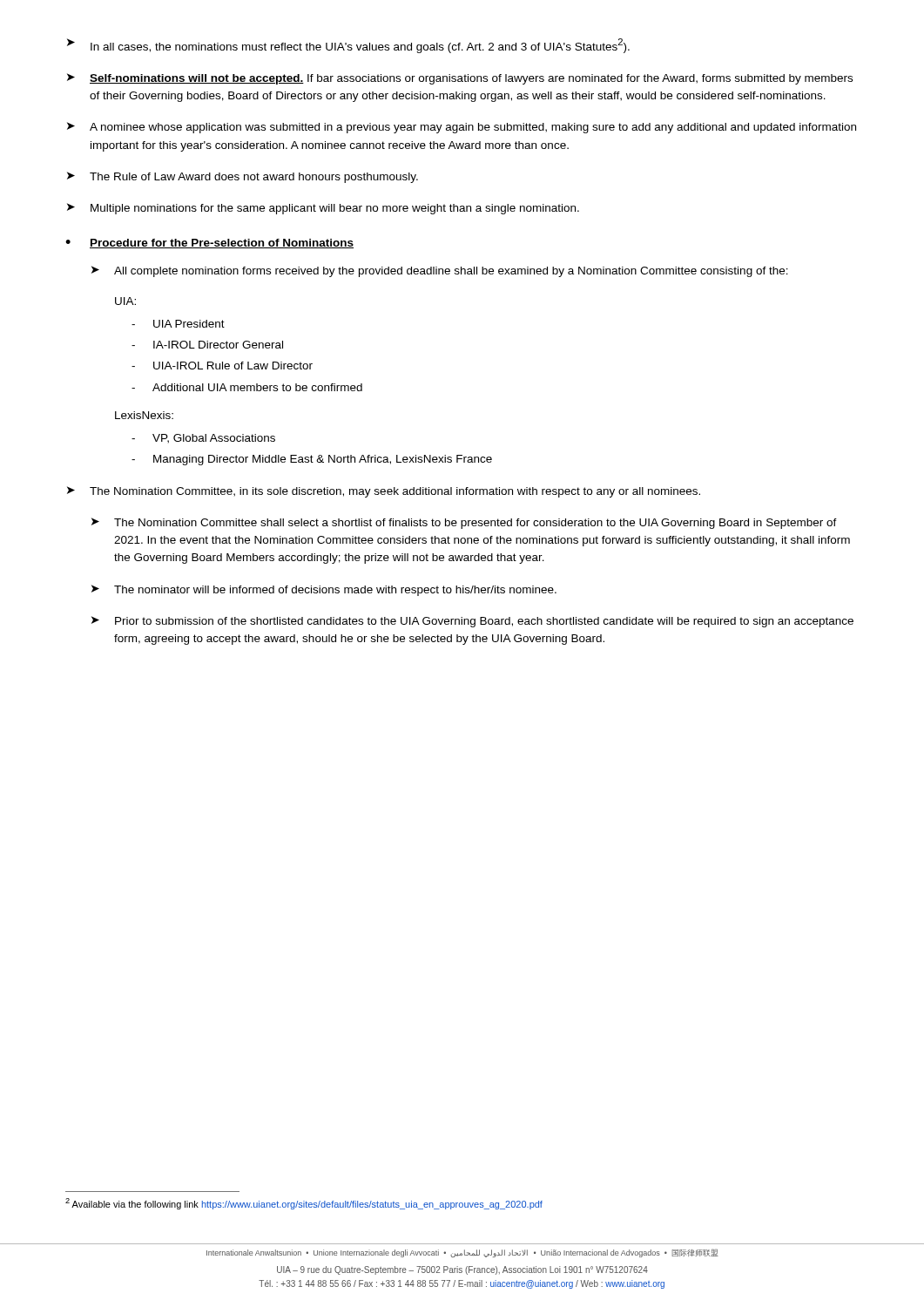
Task: Select the block starting "- UIA President"
Action: tap(178, 324)
